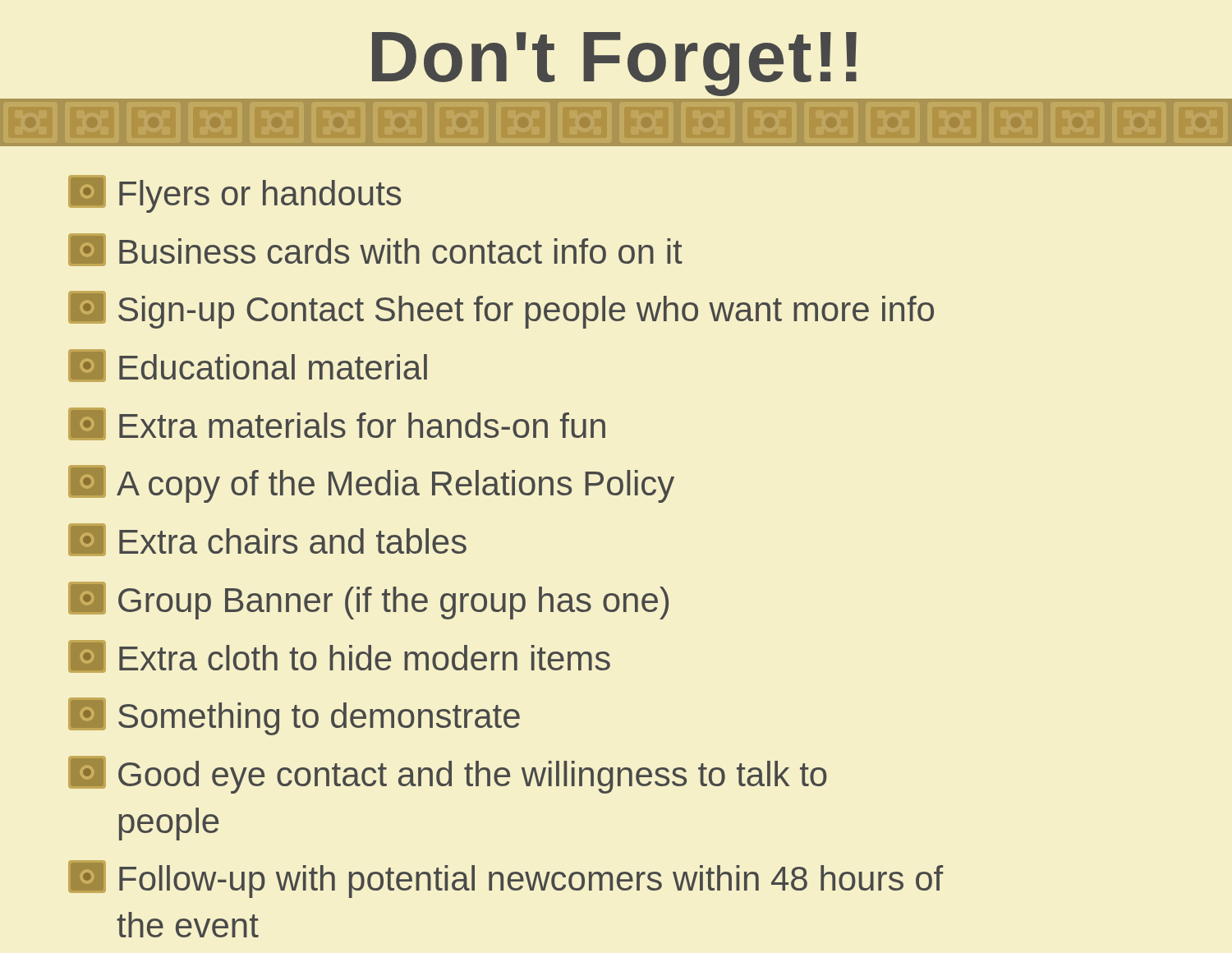1232x953 pixels.
Task: Locate the list item that reads "Something to demonstrate"
Action: click(293, 717)
